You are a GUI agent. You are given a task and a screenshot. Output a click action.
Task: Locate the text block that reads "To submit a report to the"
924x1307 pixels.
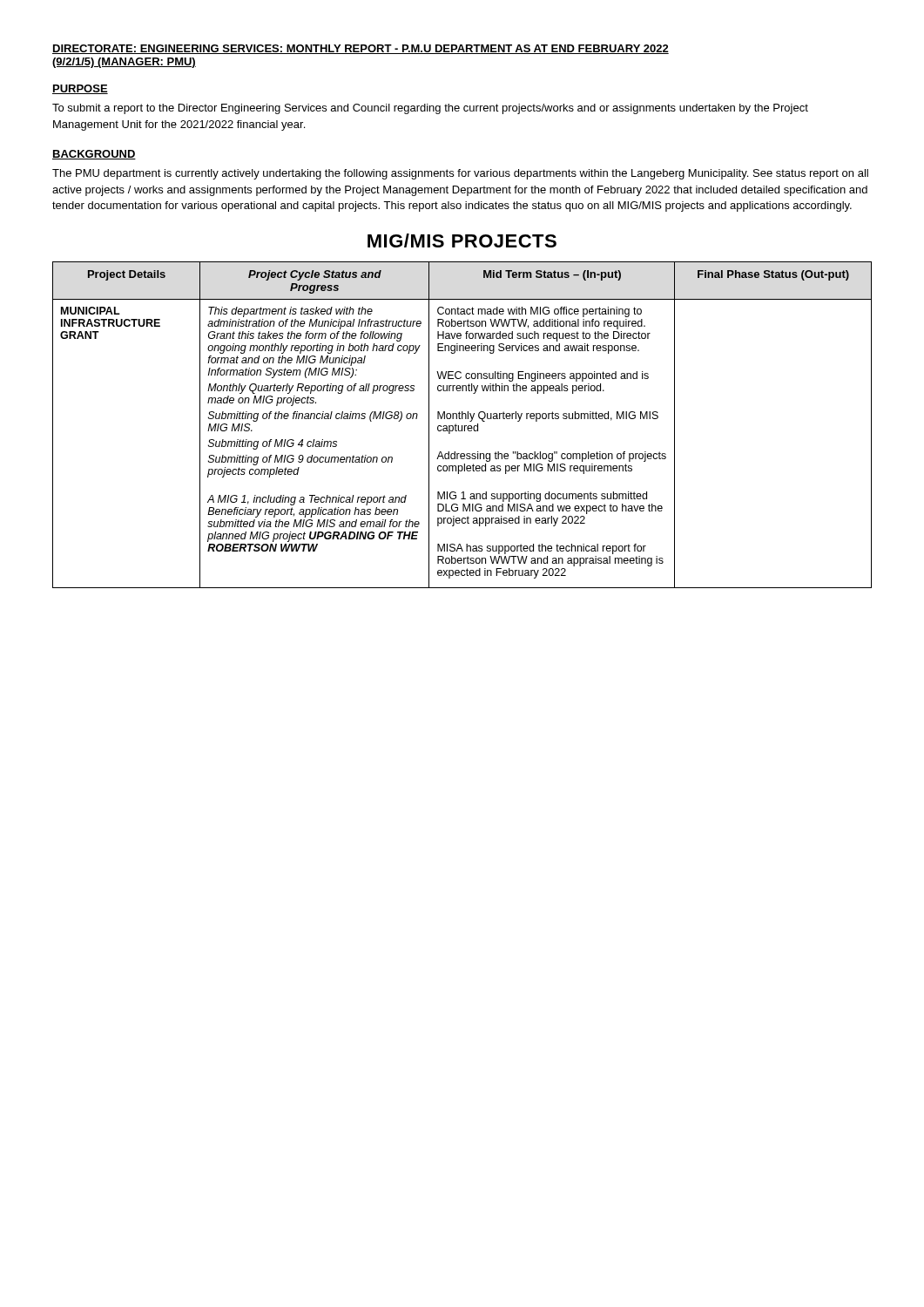coord(430,116)
